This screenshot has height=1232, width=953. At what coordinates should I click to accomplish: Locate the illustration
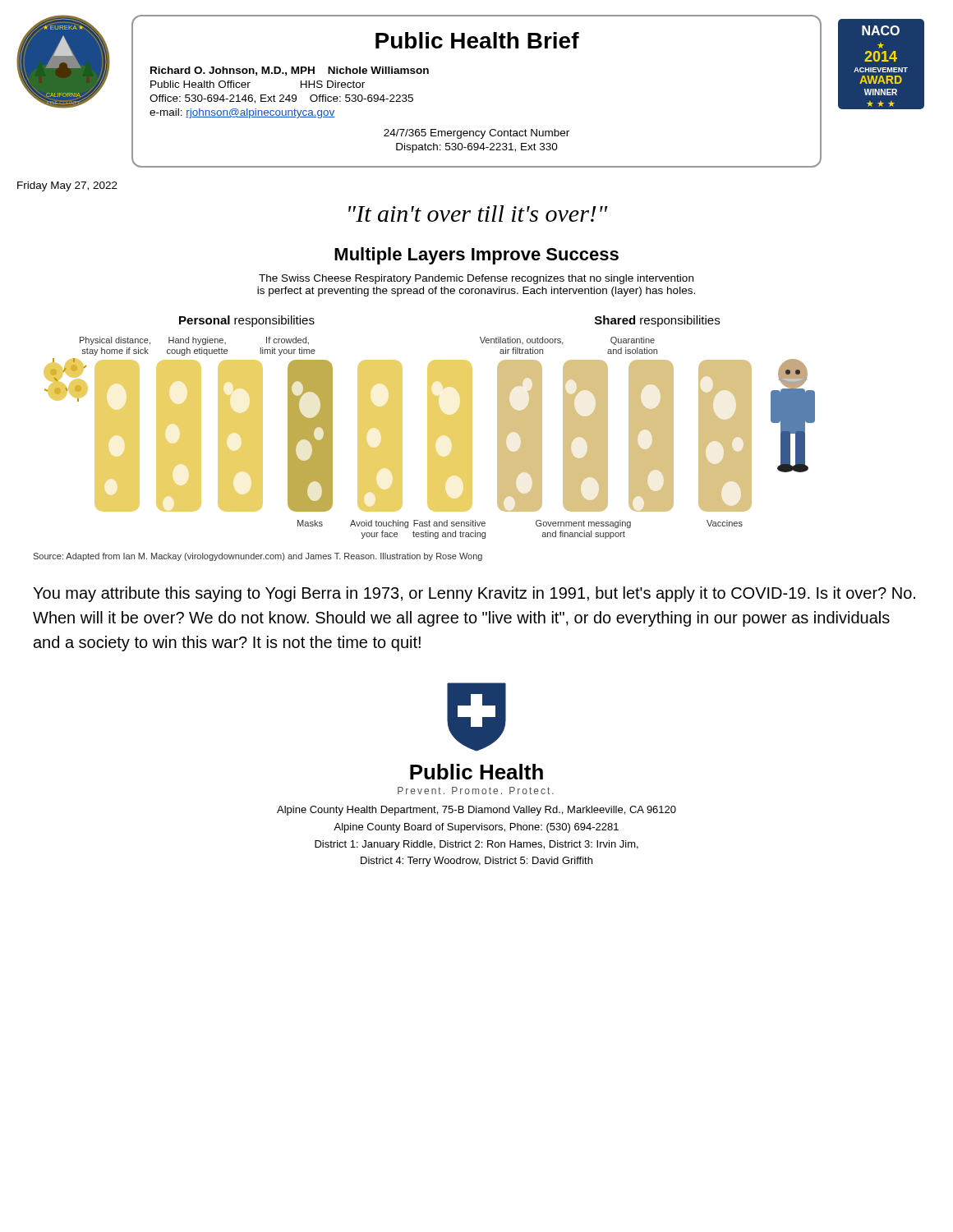click(x=476, y=427)
